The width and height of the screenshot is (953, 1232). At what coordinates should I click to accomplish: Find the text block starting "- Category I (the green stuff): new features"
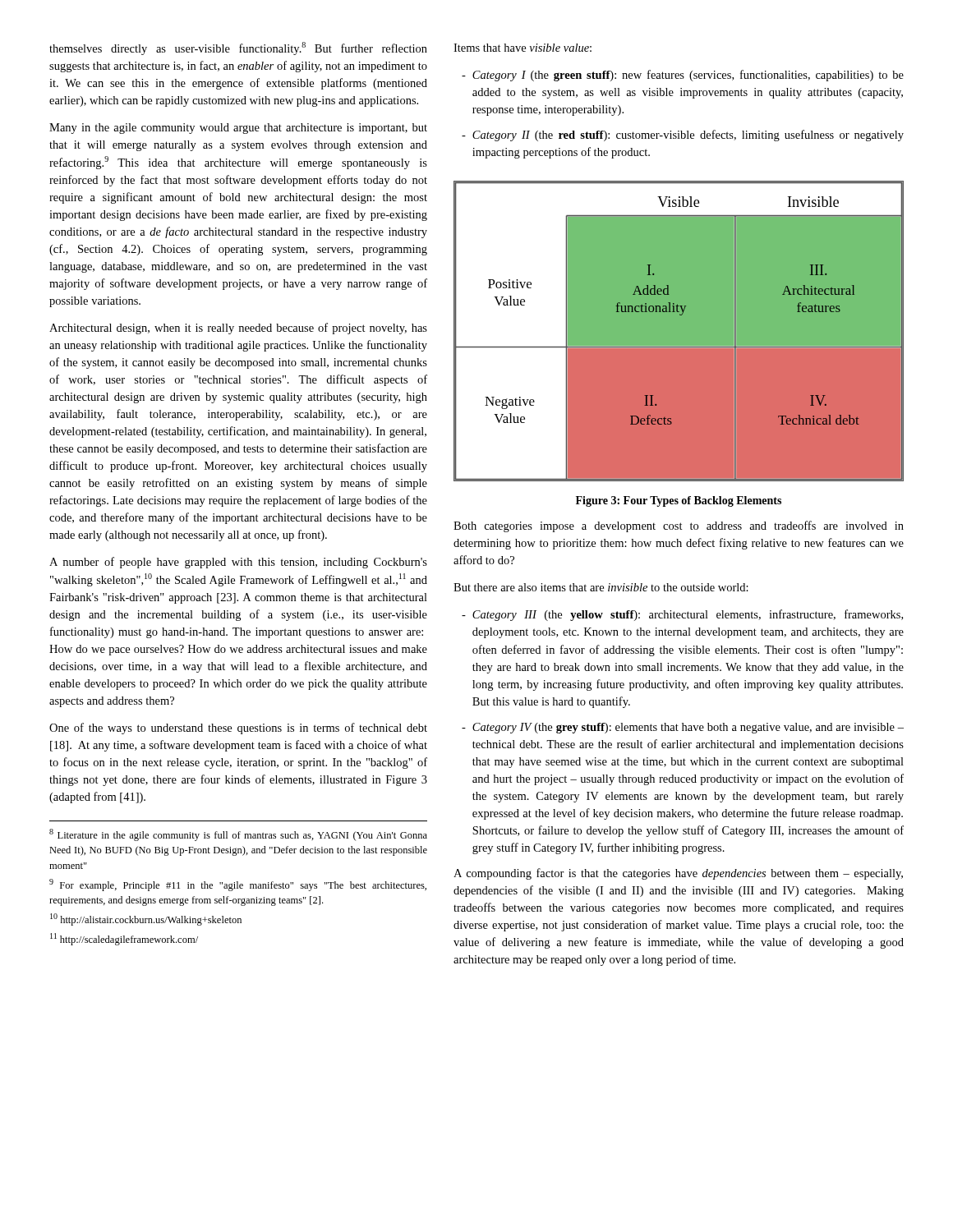click(683, 92)
